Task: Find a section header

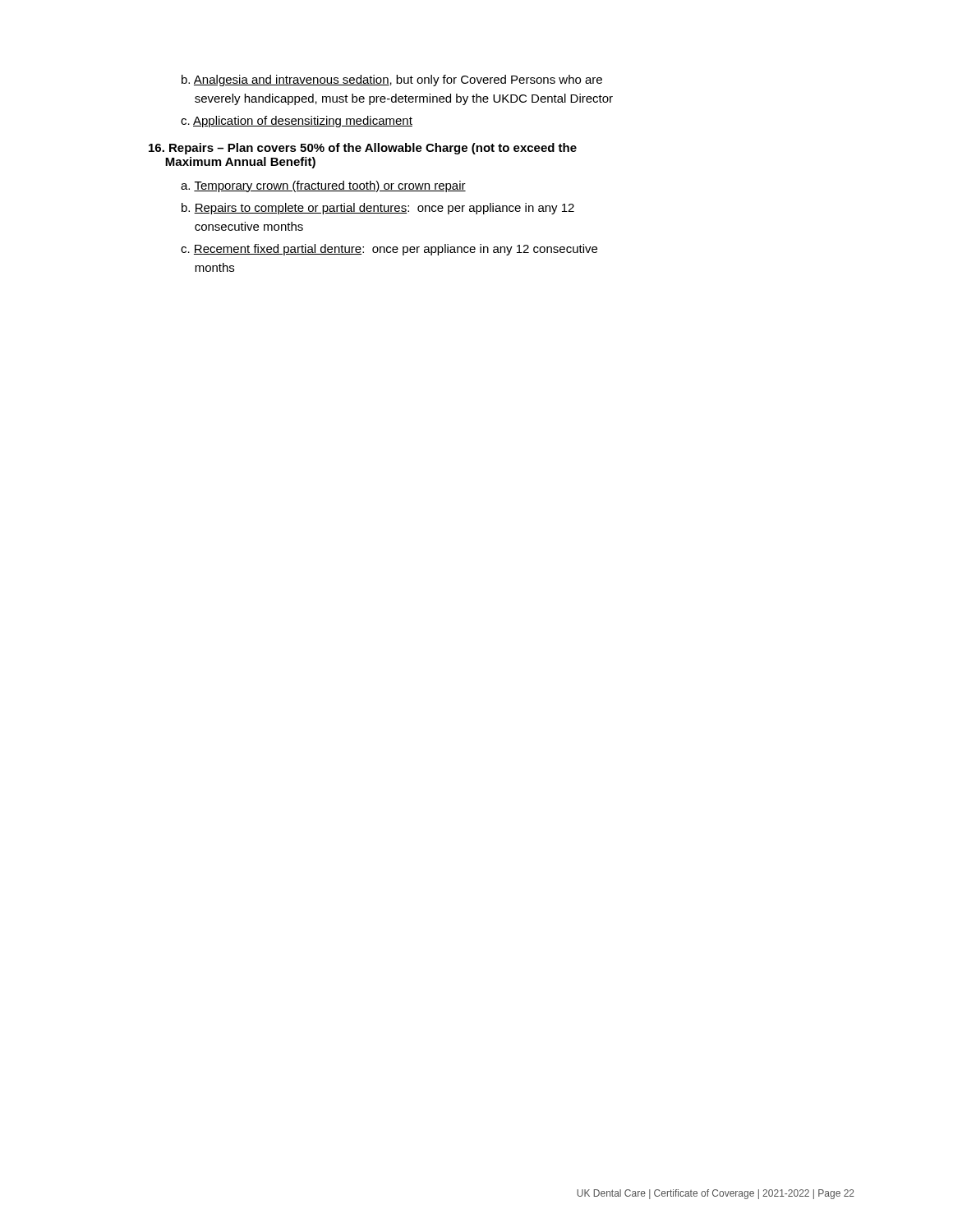Action: pyautogui.click(x=362, y=154)
